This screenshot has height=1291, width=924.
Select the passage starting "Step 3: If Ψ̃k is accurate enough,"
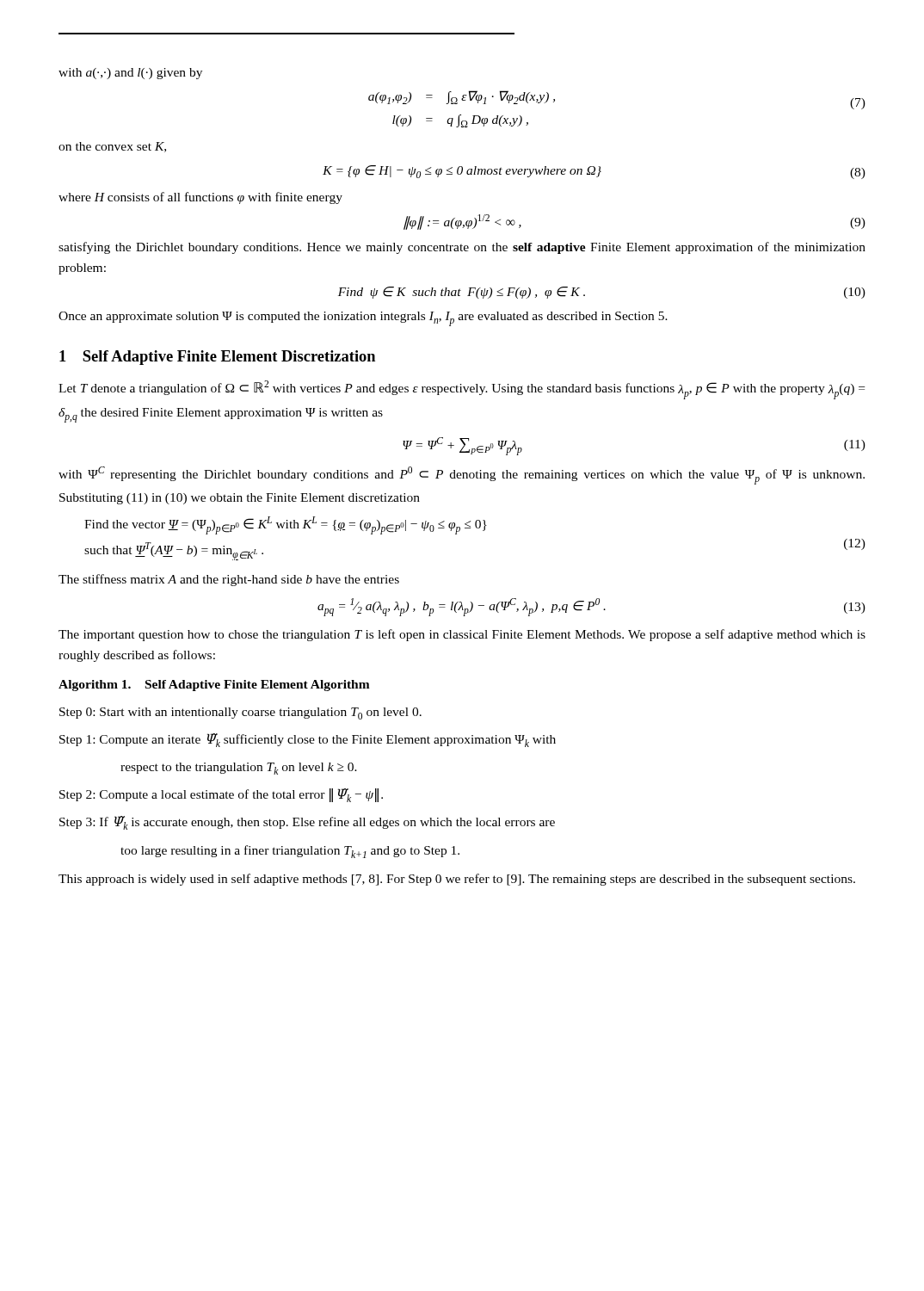pos(462,837)
